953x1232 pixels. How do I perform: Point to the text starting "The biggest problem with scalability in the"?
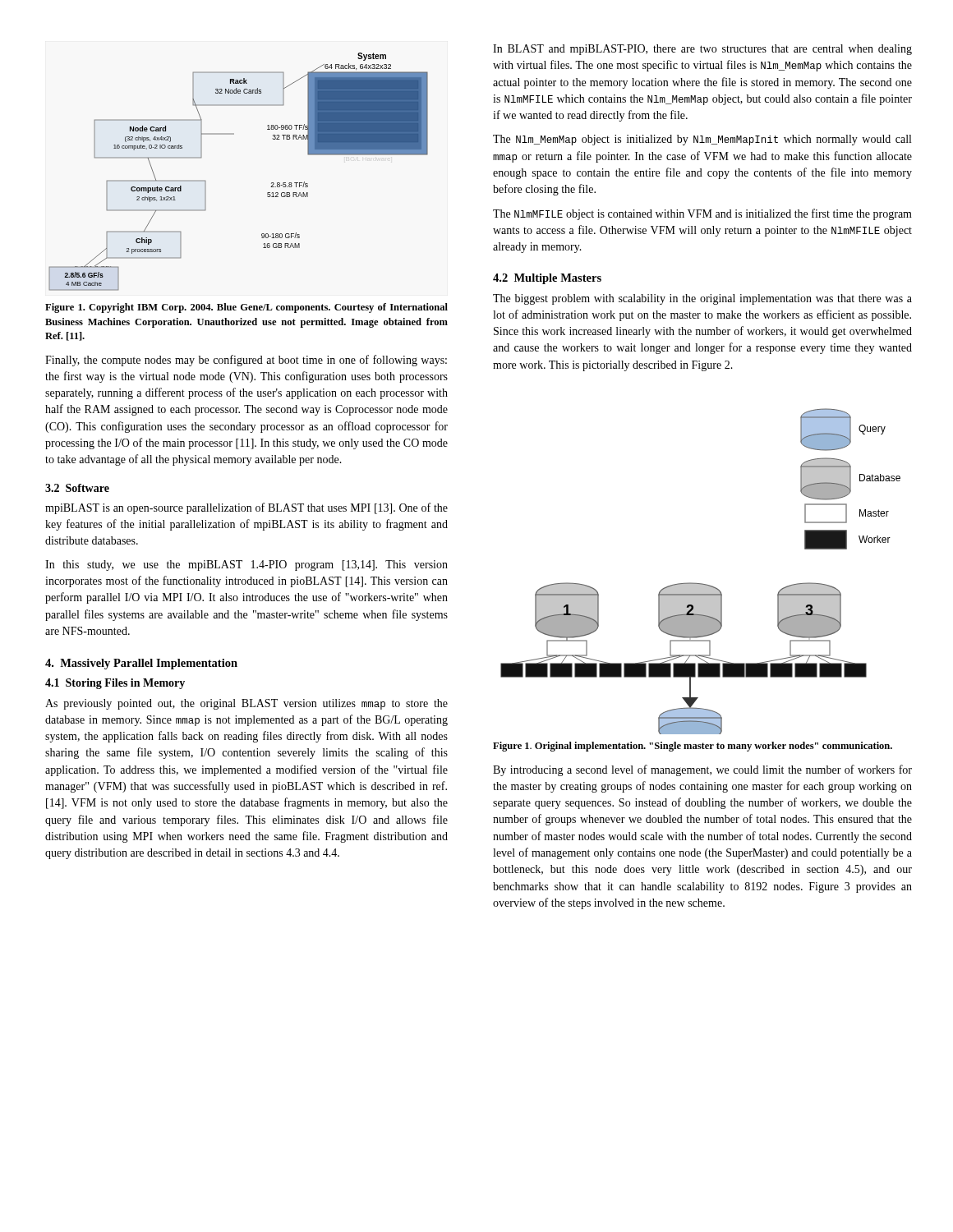(702, 332)
